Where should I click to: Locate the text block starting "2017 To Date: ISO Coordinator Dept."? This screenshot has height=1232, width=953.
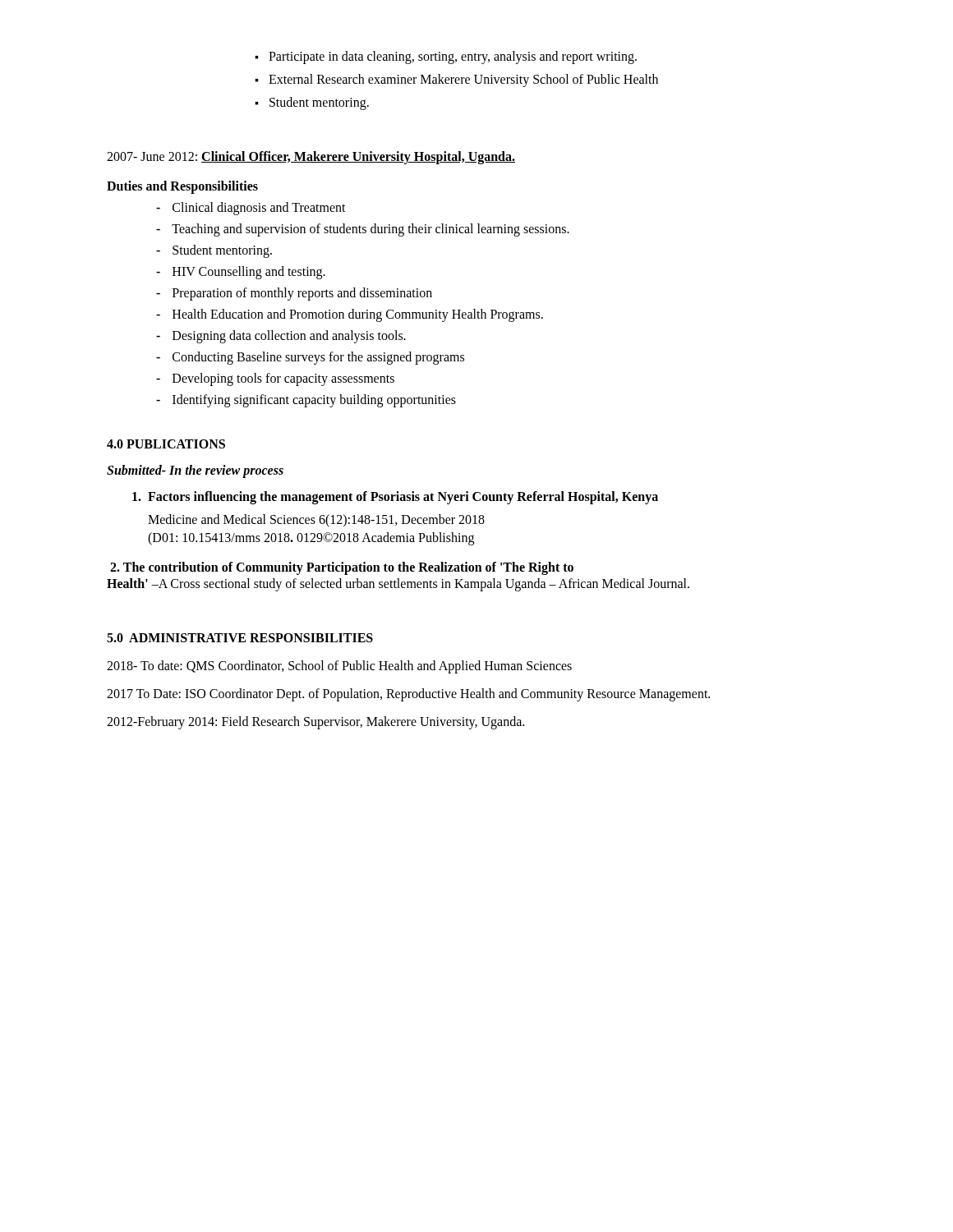click(x=409, y=694)
